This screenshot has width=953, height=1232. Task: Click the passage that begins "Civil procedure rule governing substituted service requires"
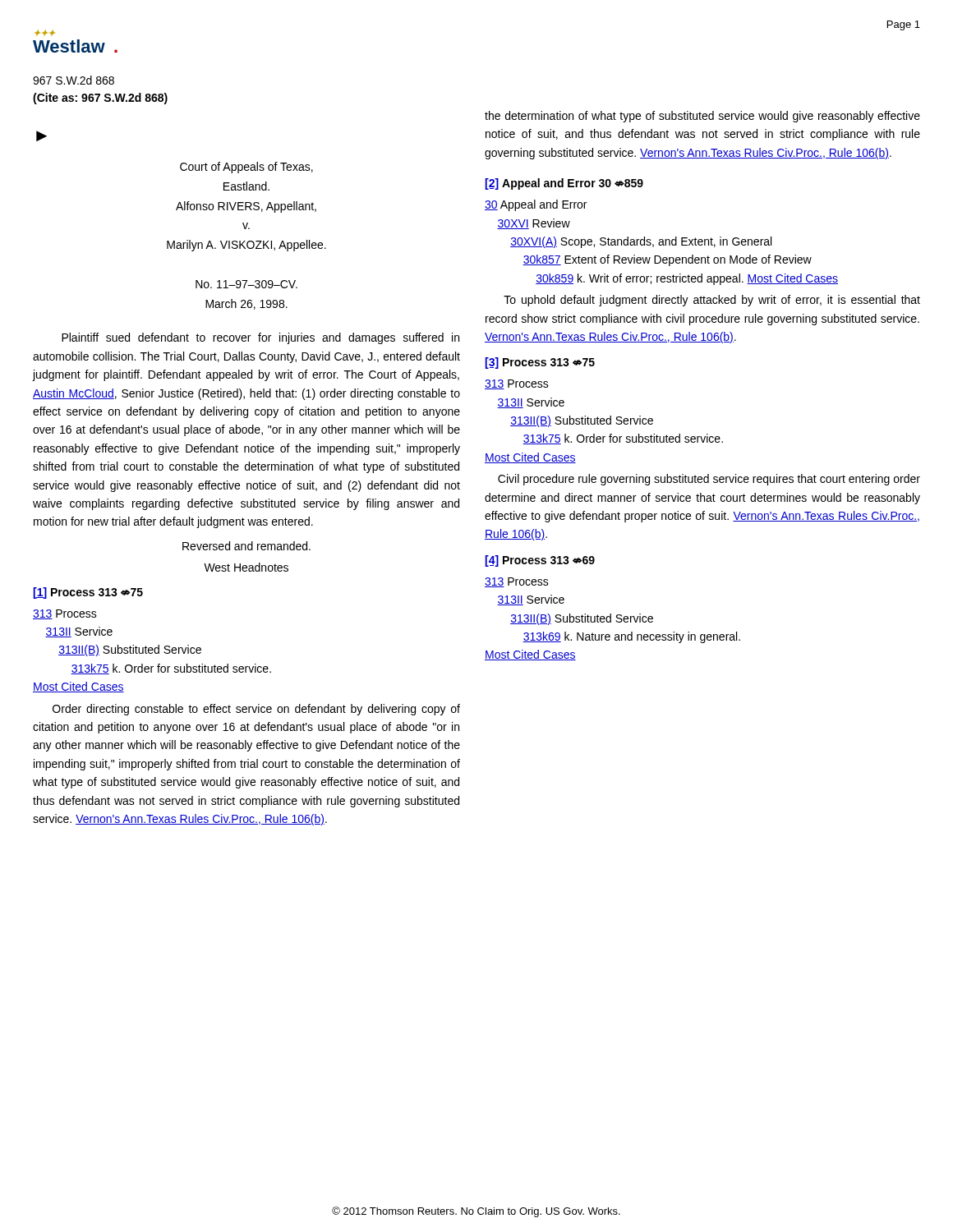point(702,507)
